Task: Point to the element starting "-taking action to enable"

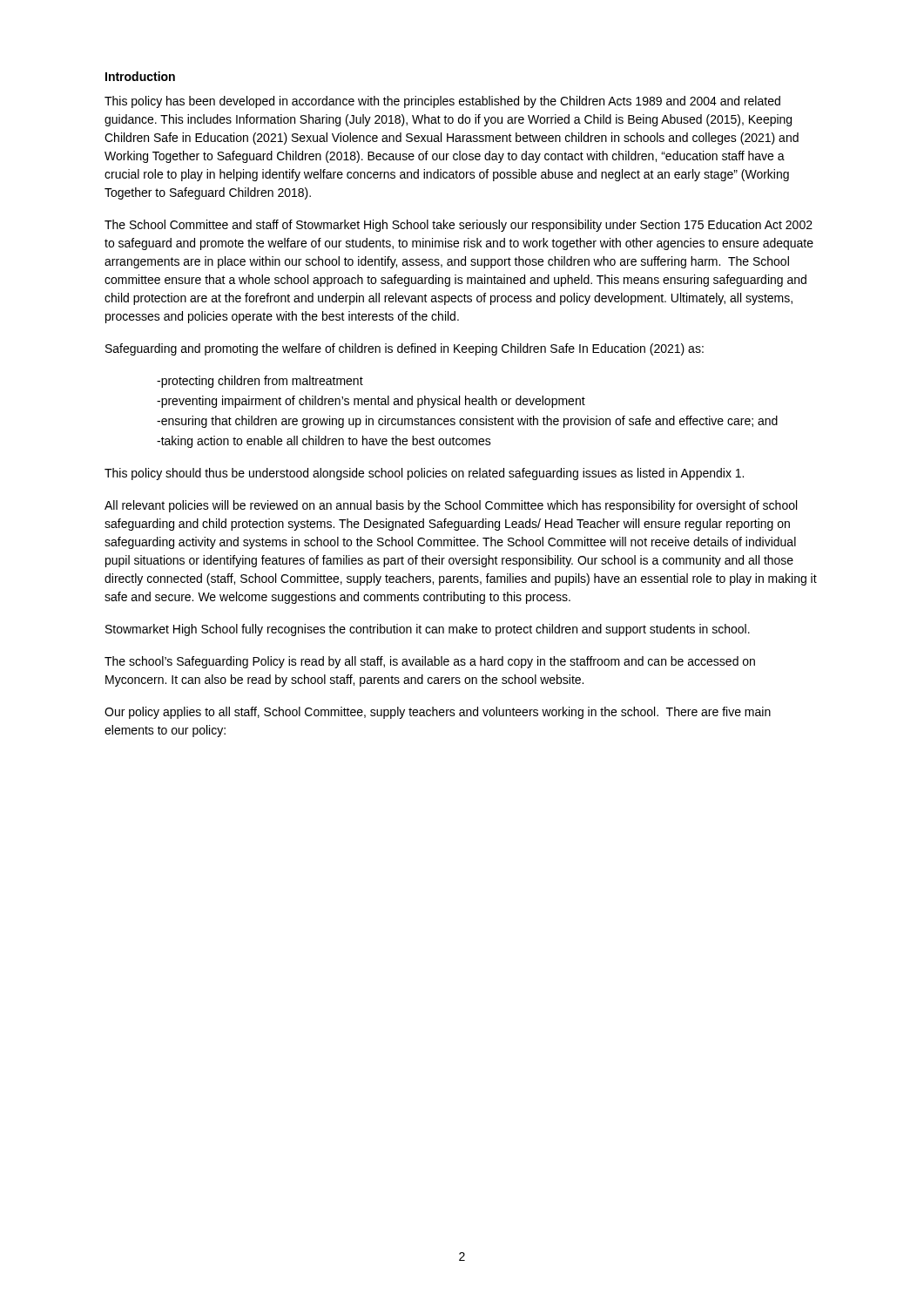Action: pyautogui.click(x=324, y=441)
